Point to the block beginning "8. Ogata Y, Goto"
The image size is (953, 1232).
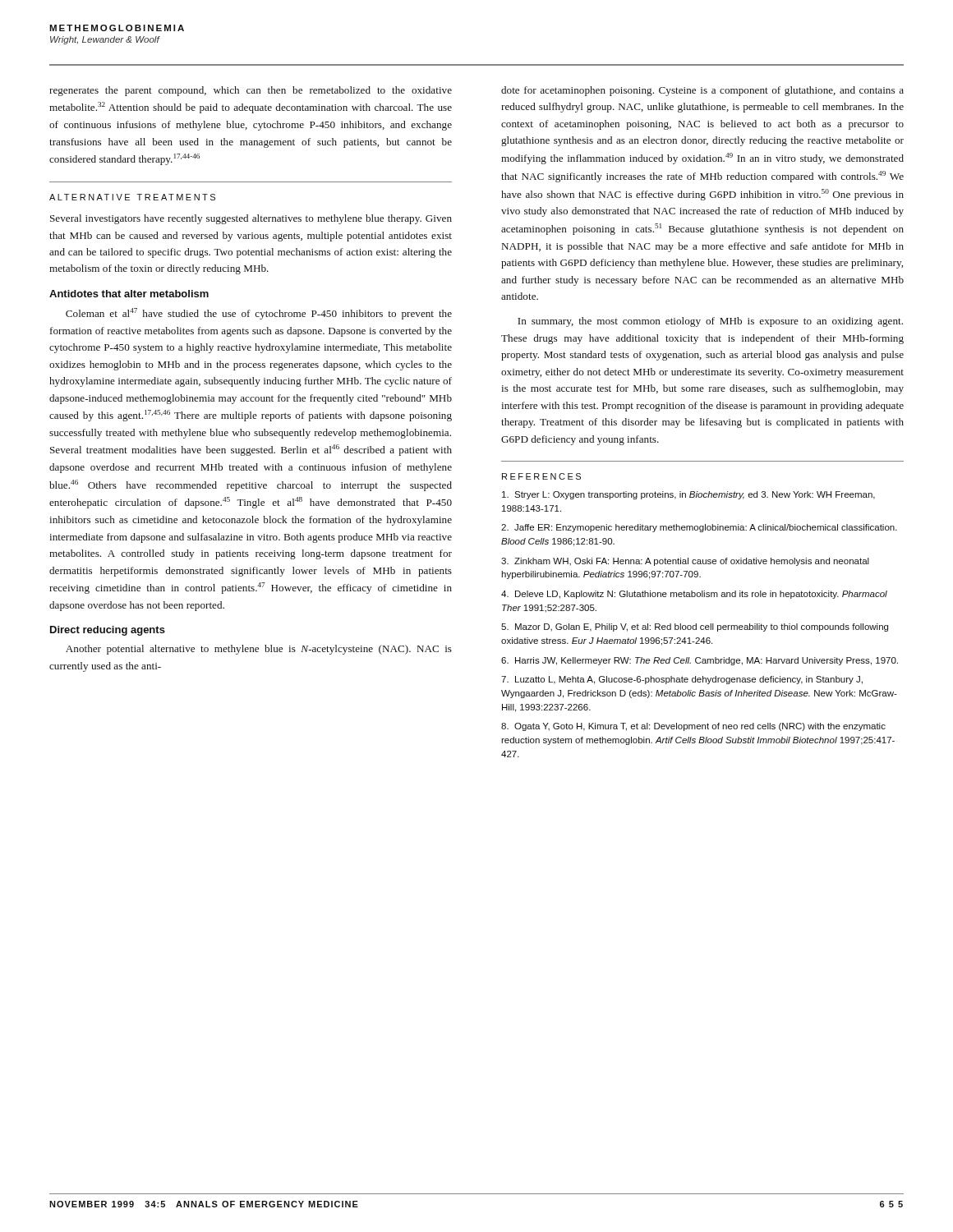(x=698, y=740)
